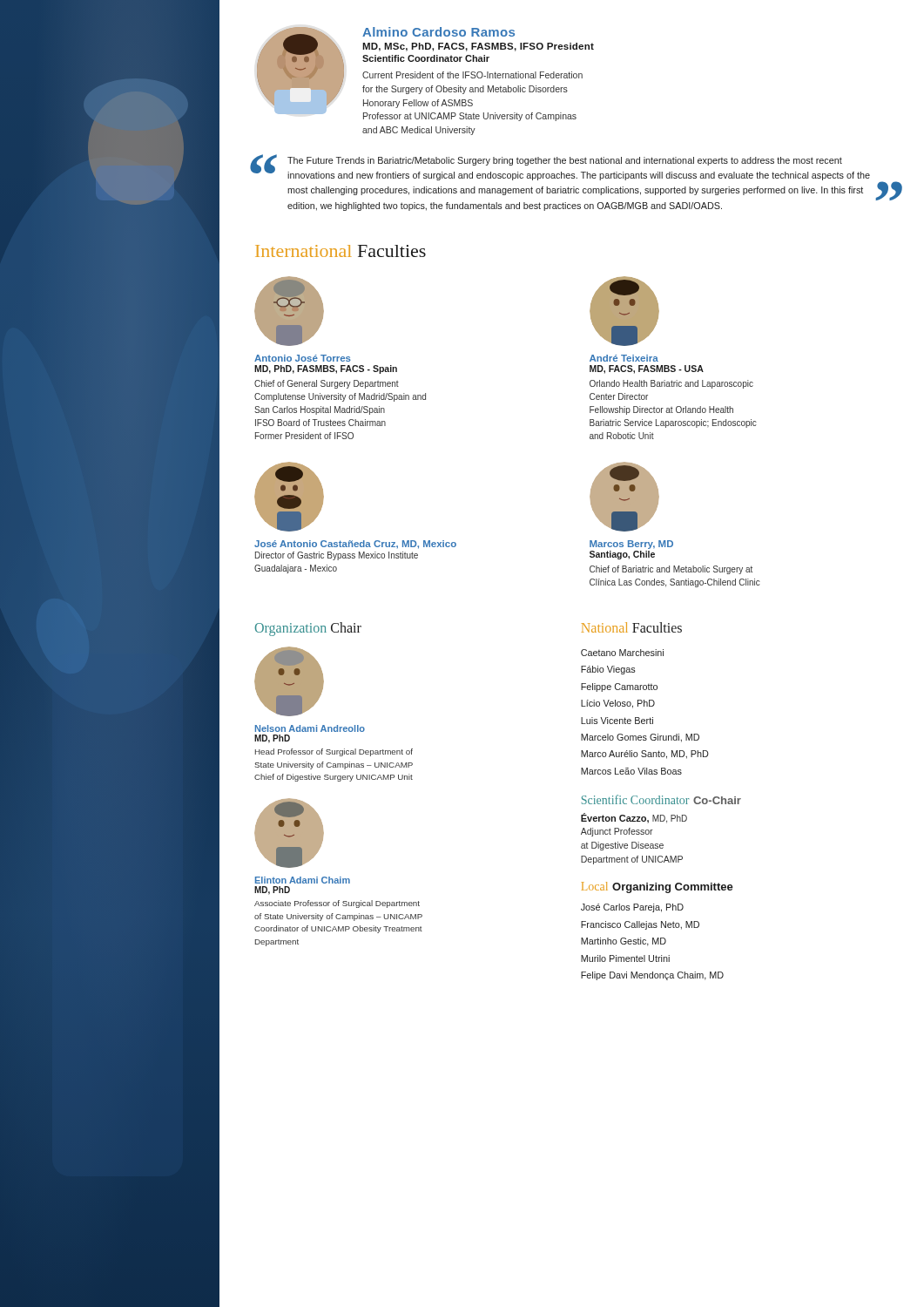
Task: Find "Lício Veloso, PhD" on this page
Action: (x=618, y=703)
